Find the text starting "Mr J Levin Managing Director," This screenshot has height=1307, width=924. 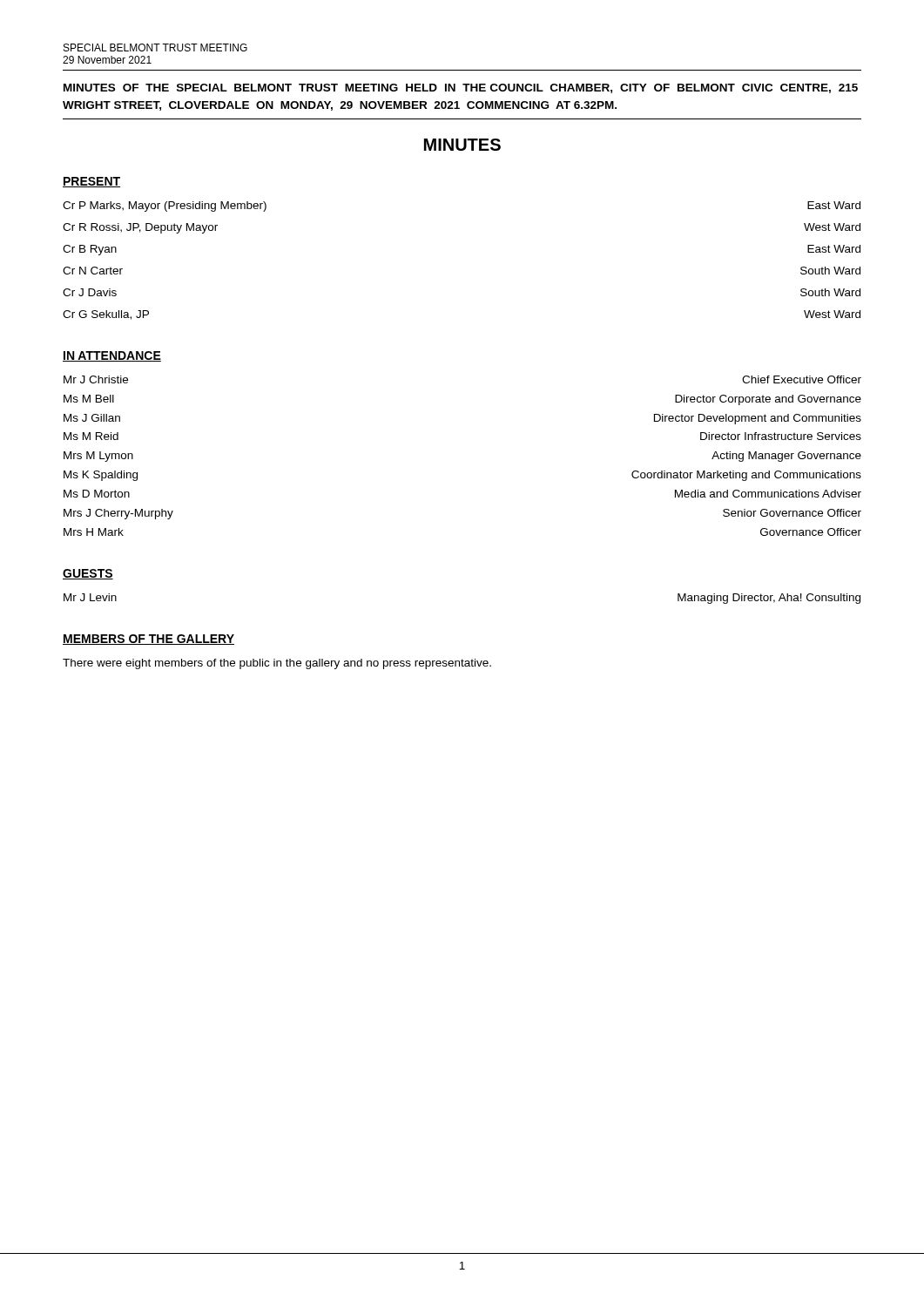[91, 598]
